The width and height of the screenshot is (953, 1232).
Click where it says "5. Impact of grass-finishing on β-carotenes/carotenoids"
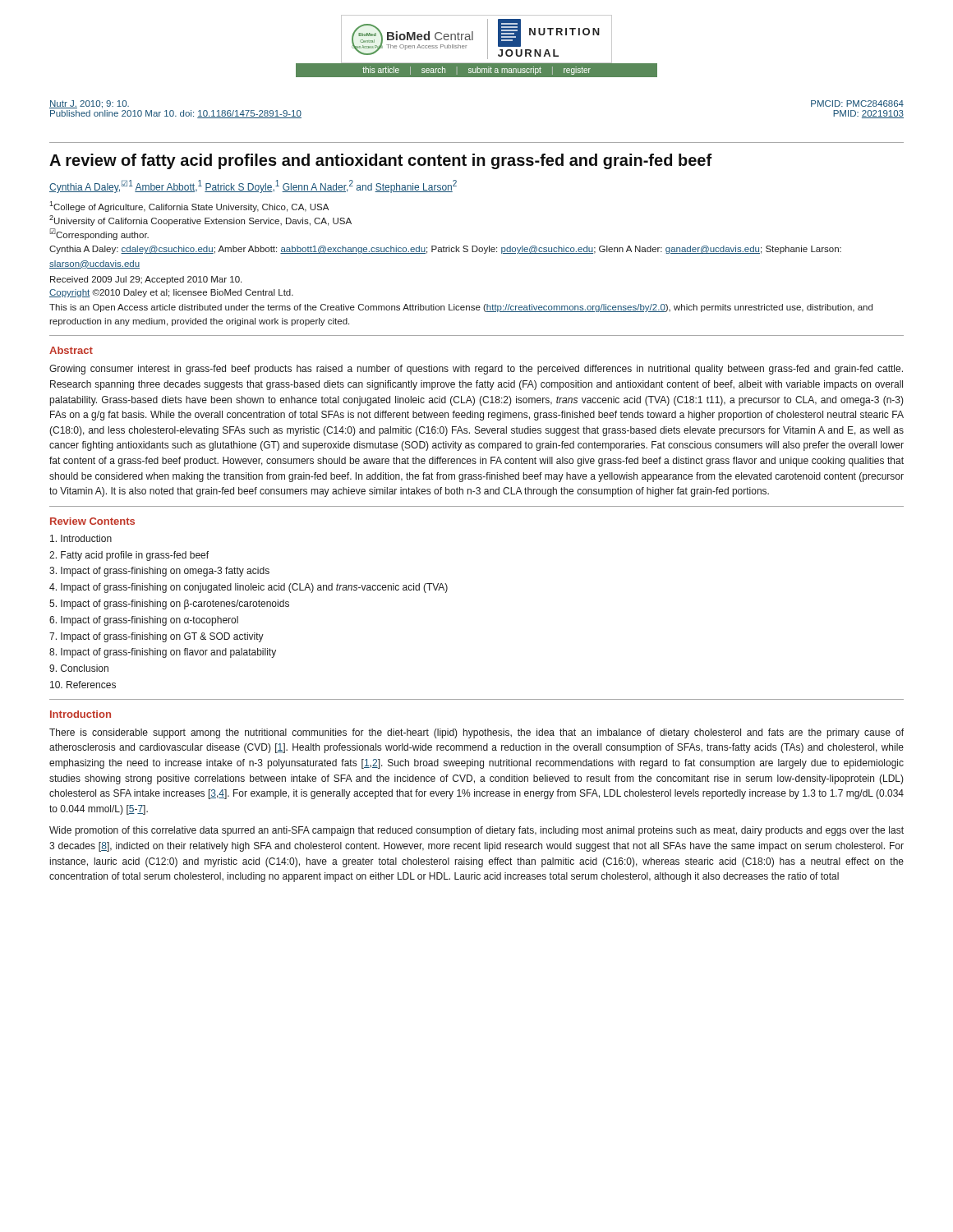point(169,604)
